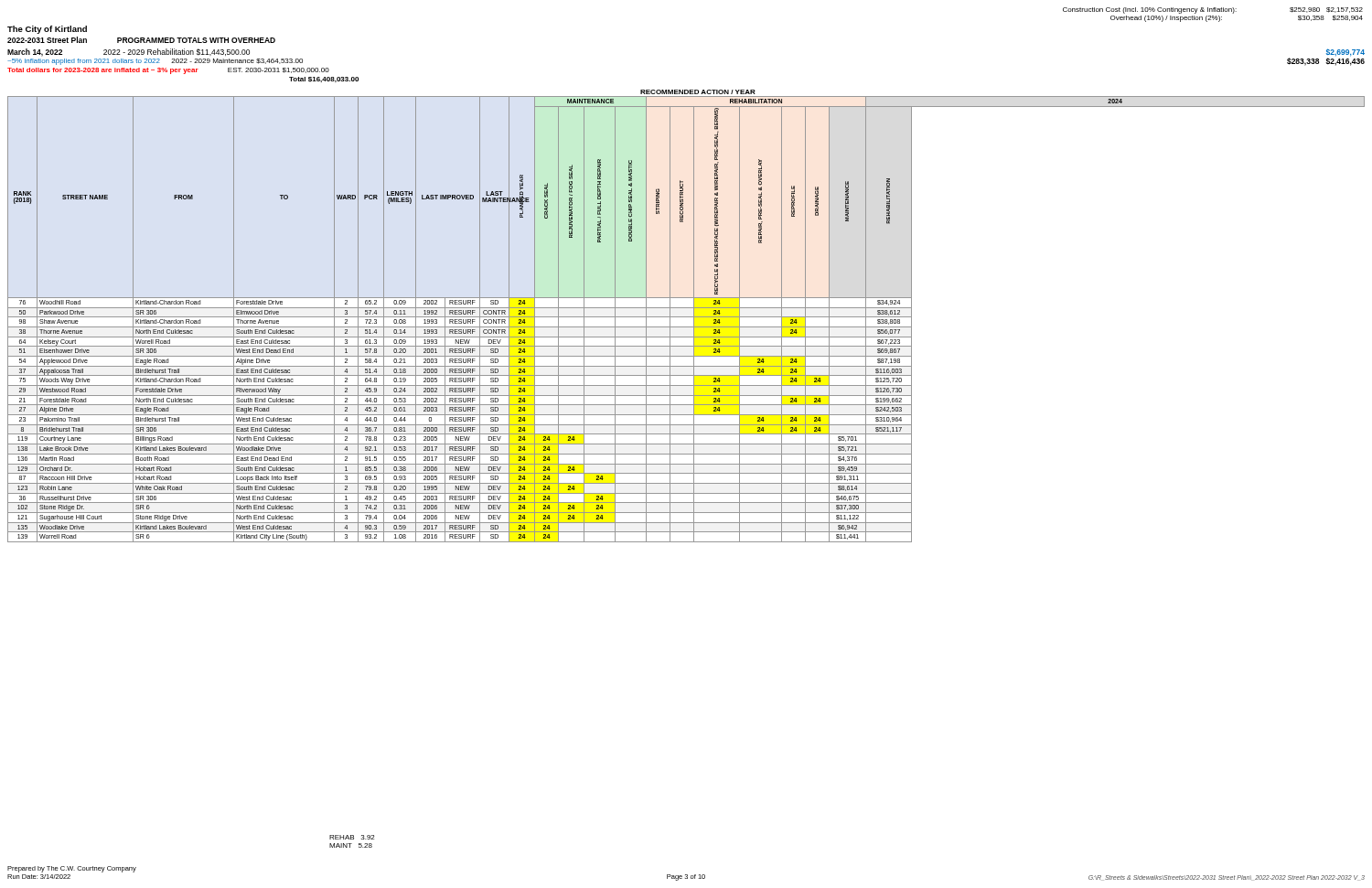Point to "The City of Kirtland"

click(x=47, y=29)
